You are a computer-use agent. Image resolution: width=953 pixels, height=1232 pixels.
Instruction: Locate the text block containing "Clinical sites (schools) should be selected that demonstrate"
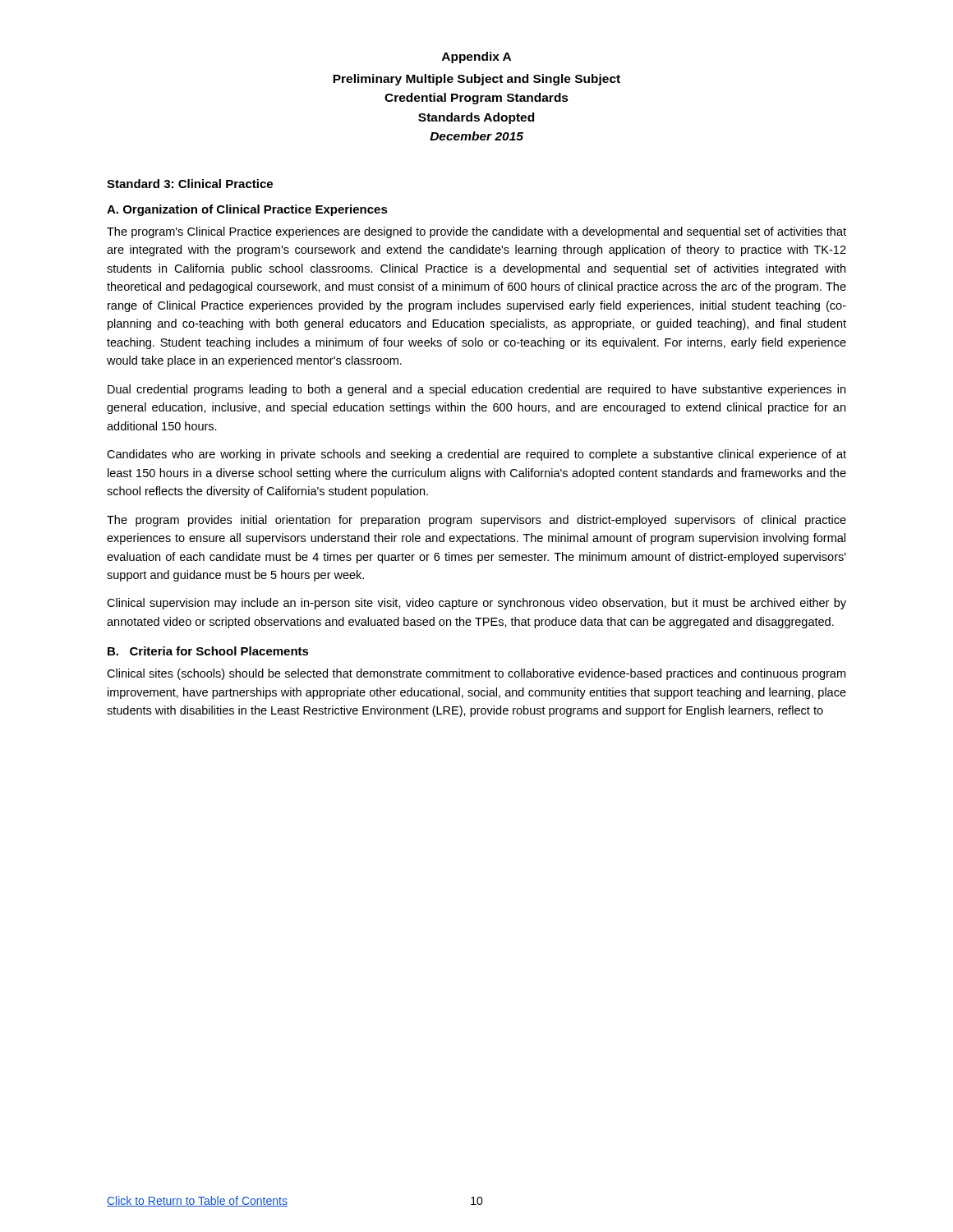(476, 692)
